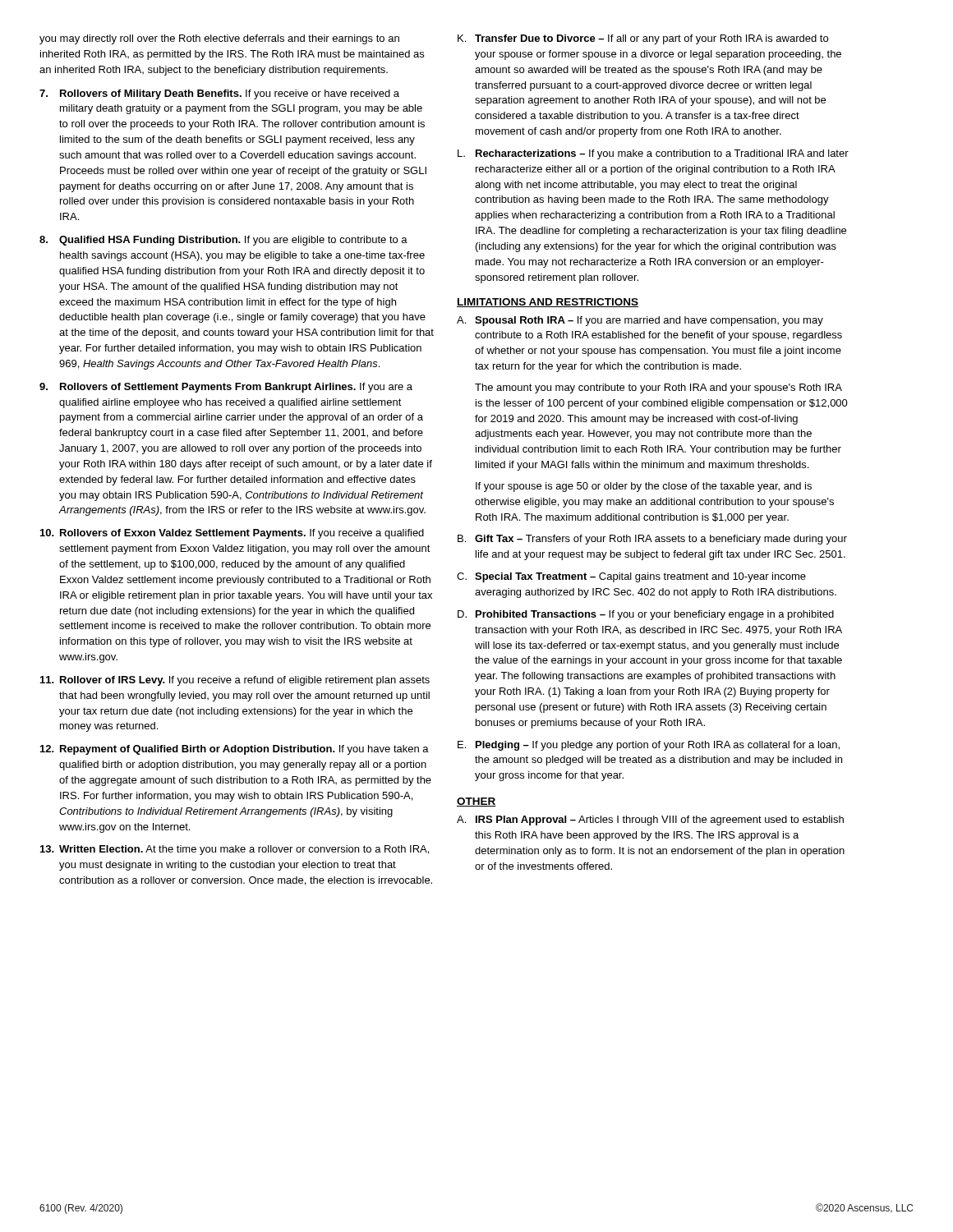Locate the block of text that opens with "9. Rollovers of Settlement"
Viewport: 953px width, 1232px height.
click(x=237, y=449)
